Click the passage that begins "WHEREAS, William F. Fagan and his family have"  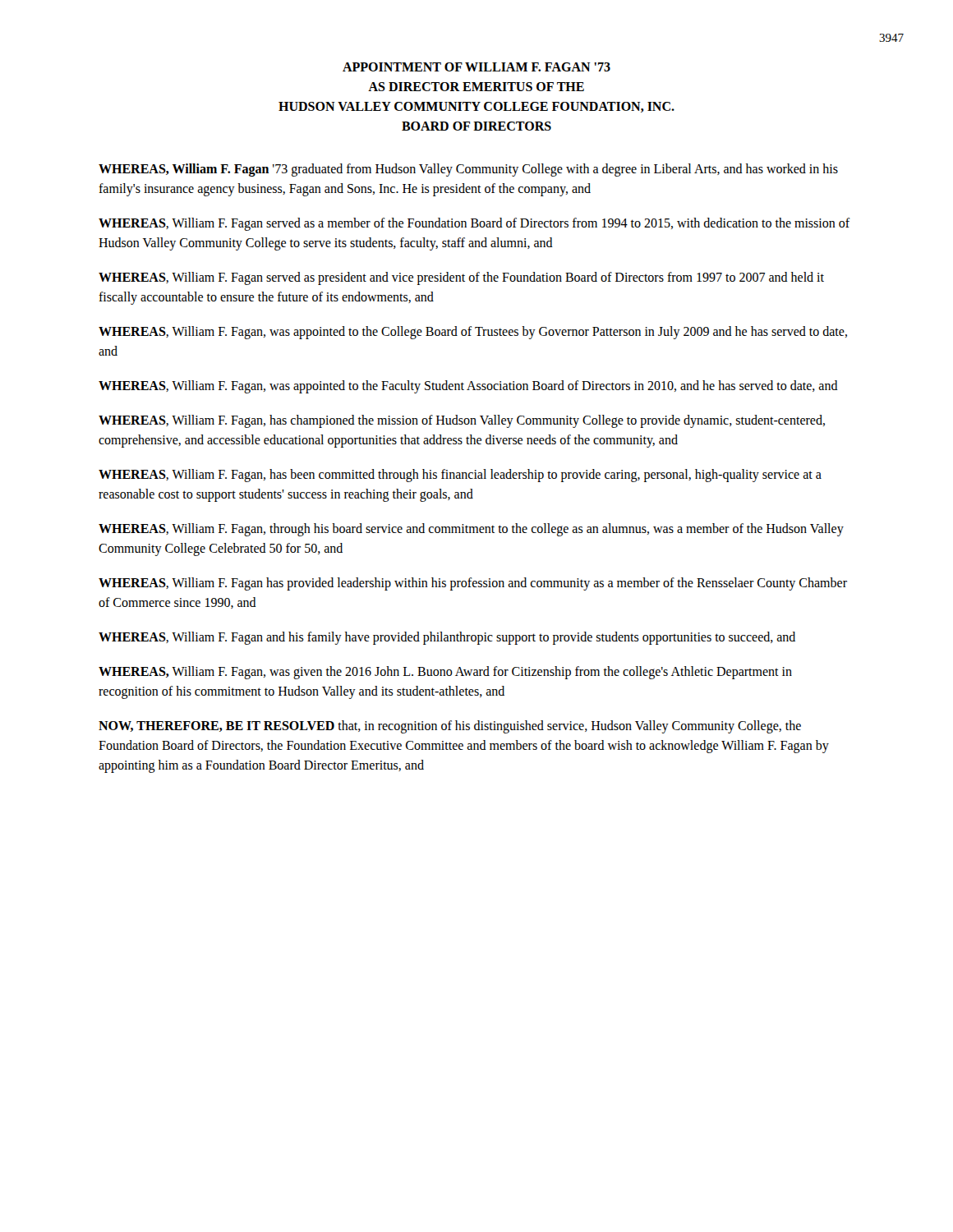point(447,637)
